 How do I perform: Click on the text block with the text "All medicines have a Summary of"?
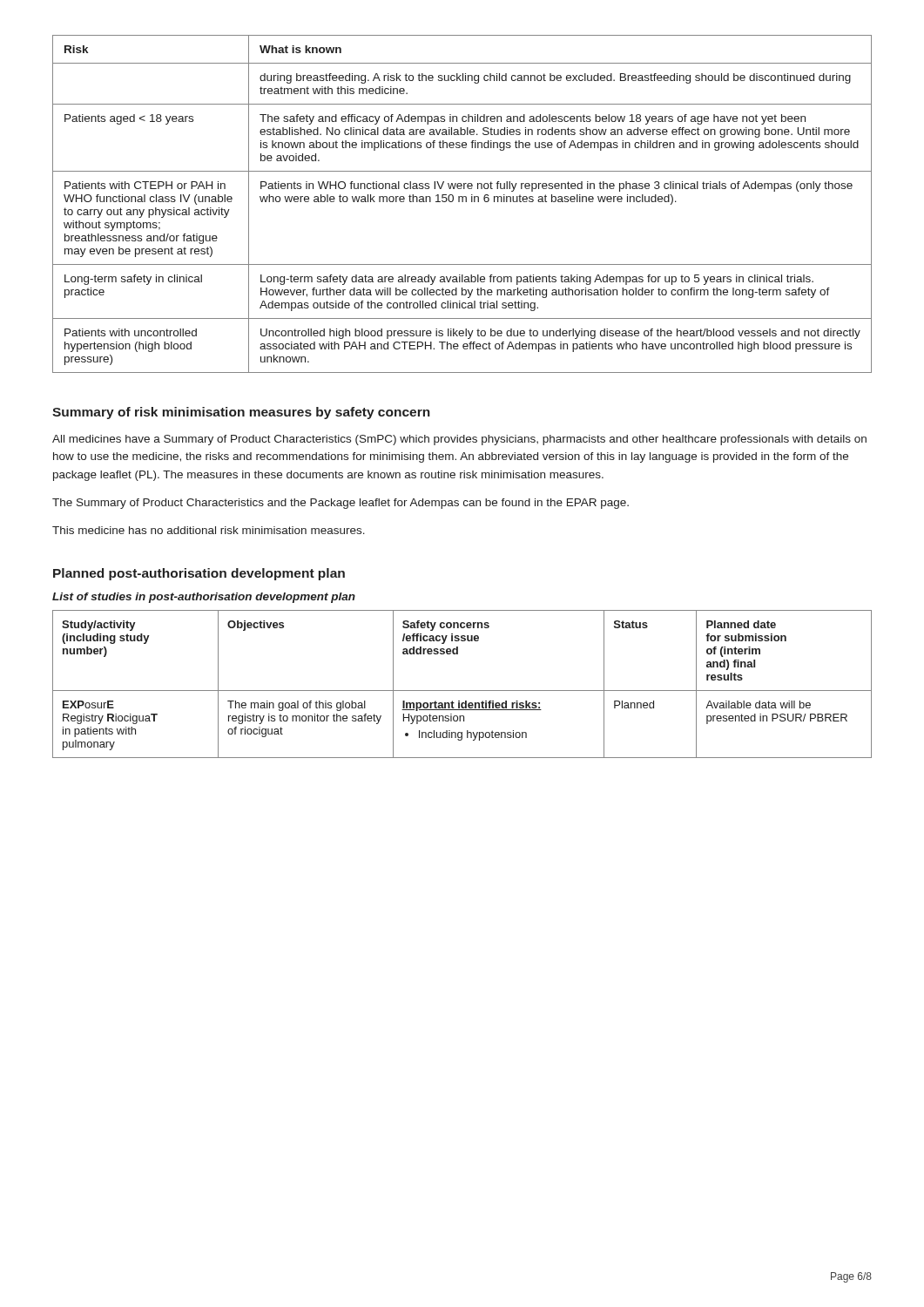point(460,456)
